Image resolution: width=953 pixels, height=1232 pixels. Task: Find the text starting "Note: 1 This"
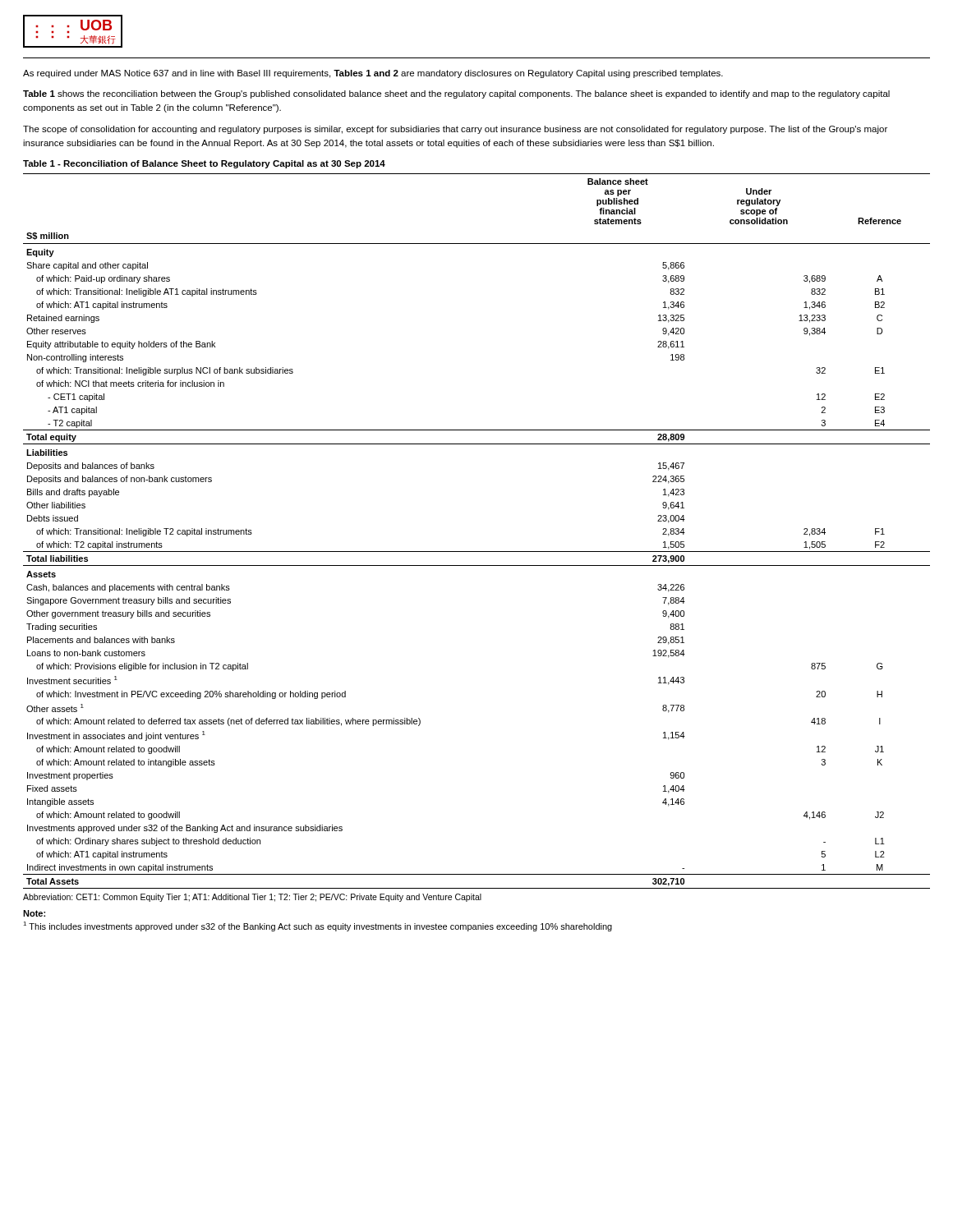[x=476, y=920]
